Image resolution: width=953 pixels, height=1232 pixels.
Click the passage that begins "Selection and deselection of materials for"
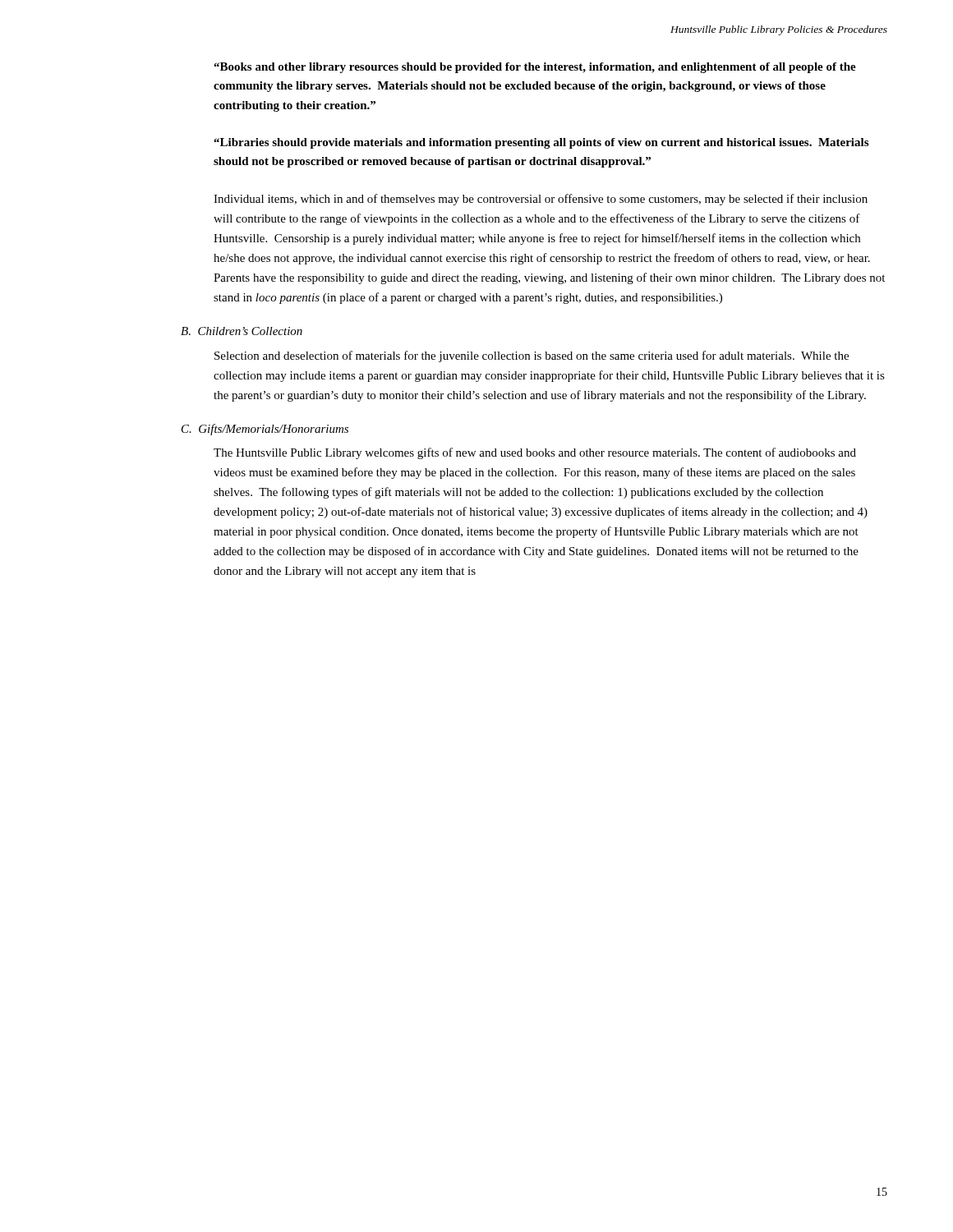tap(549, 375)
